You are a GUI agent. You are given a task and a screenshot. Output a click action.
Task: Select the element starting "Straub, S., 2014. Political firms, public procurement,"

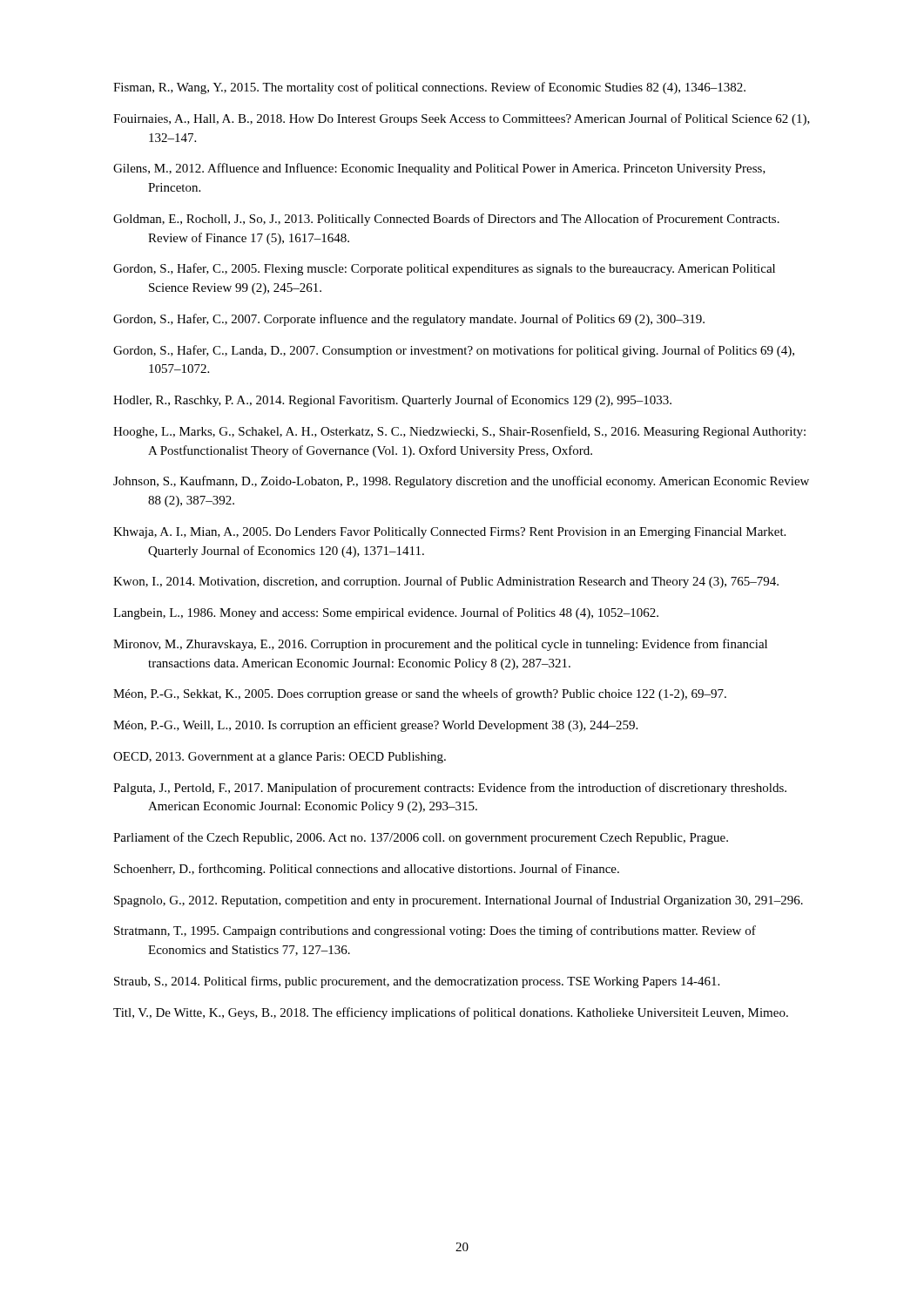coord(417,981)
